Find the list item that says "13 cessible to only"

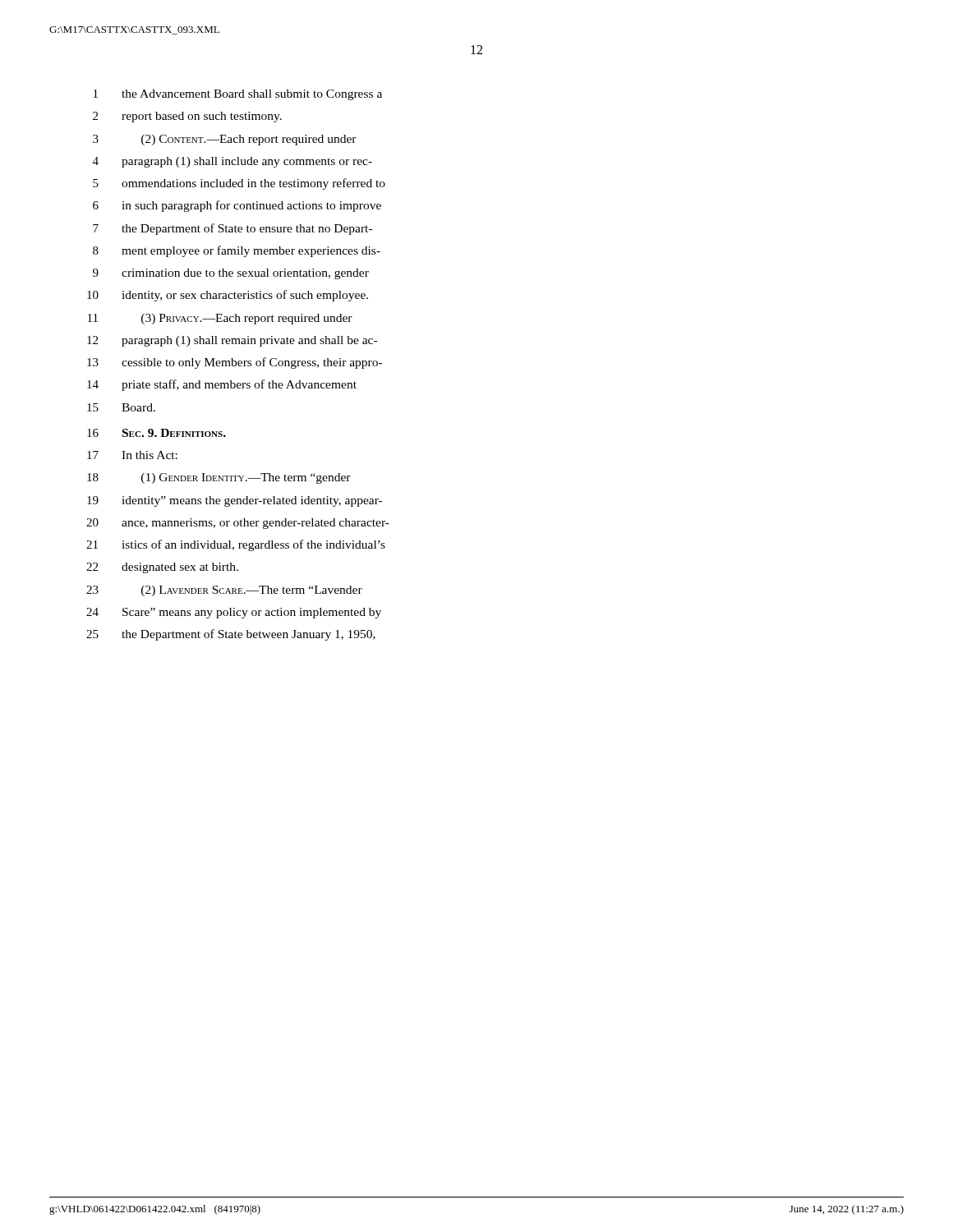tap(235, 363)
